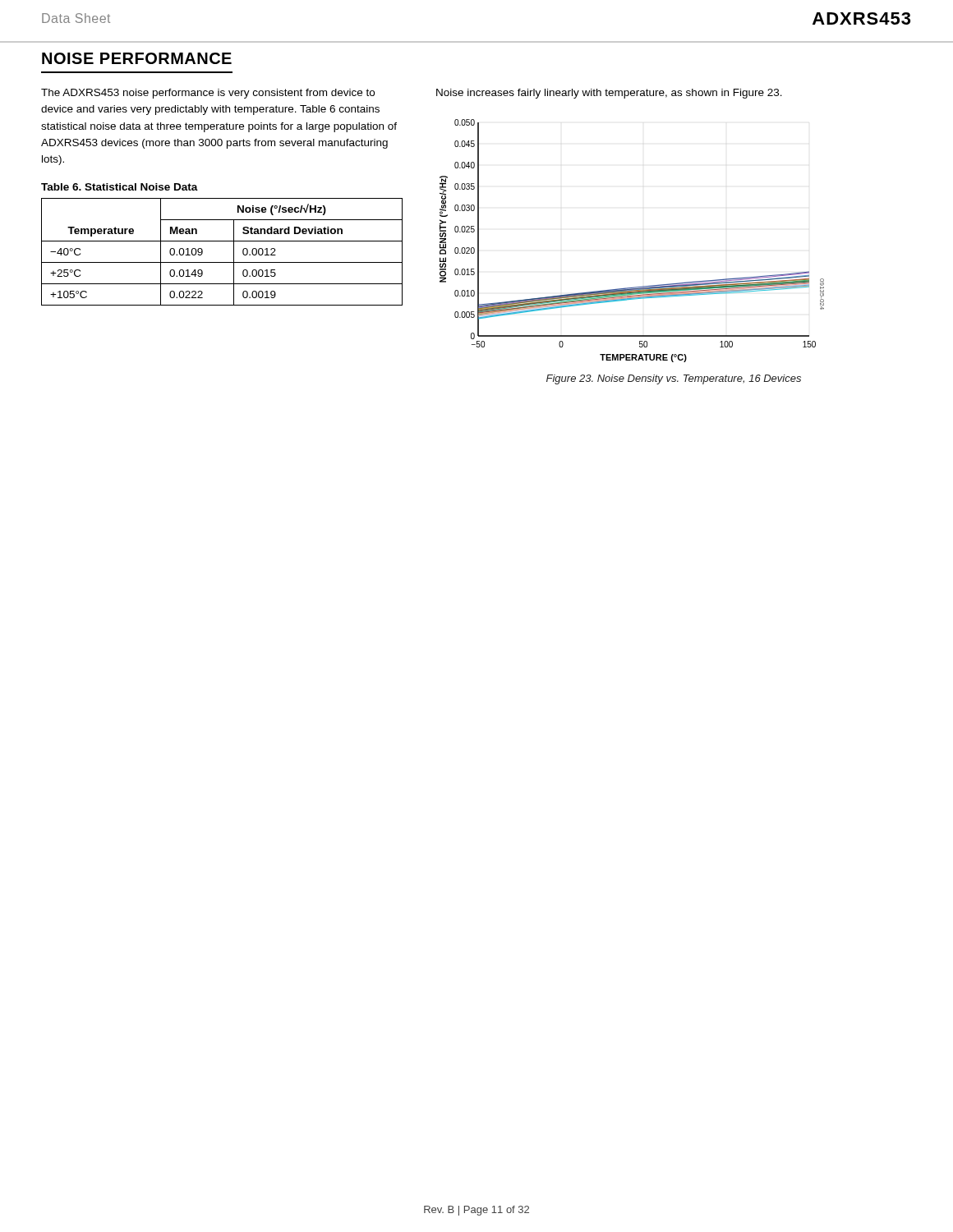
Task: Find the passage starting "Noise increases fairly linearly with"
Action: (609, 92)
